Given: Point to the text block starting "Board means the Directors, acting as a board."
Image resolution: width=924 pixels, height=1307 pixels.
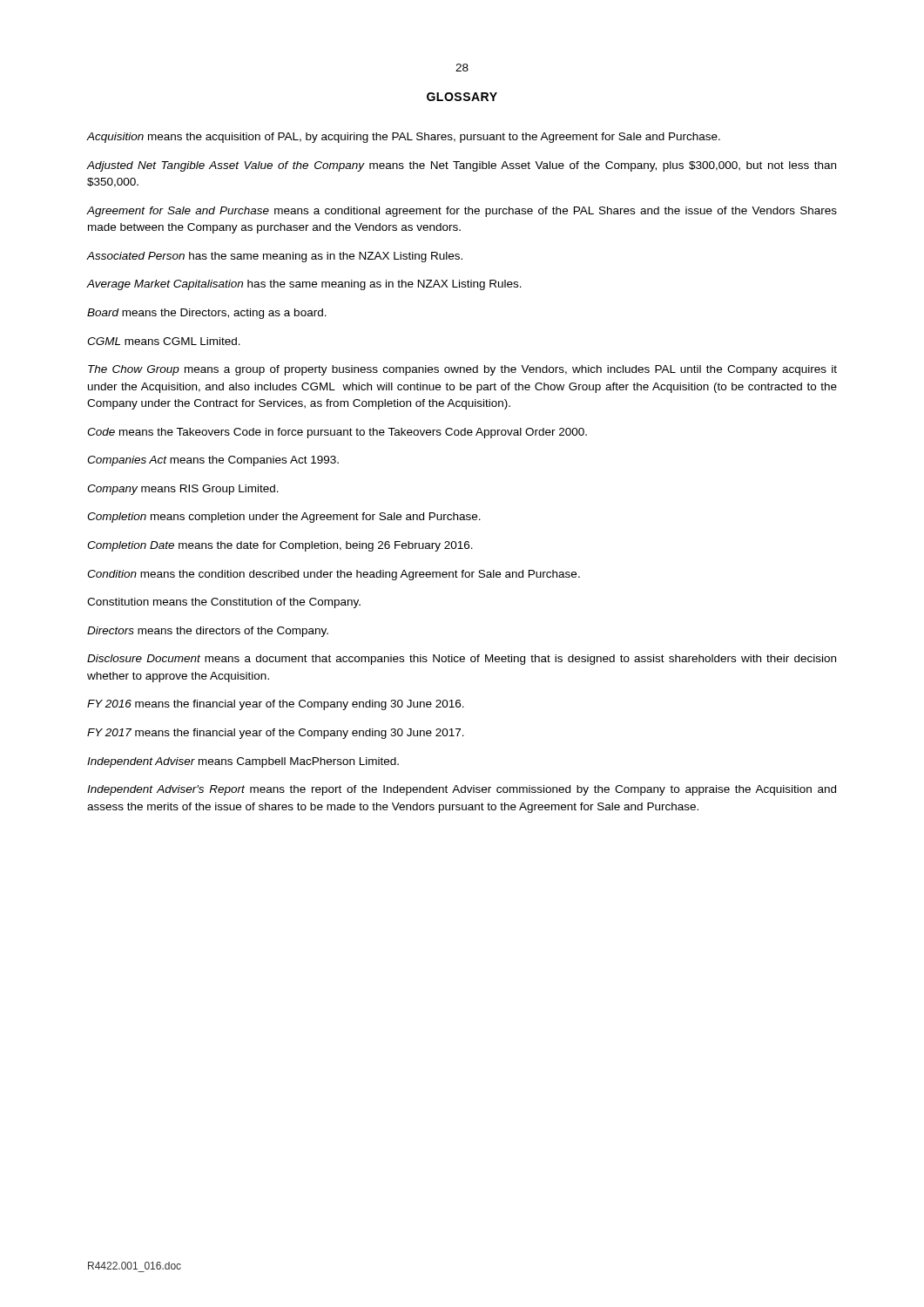Looking at the screenshot, I should pos(207,312).
